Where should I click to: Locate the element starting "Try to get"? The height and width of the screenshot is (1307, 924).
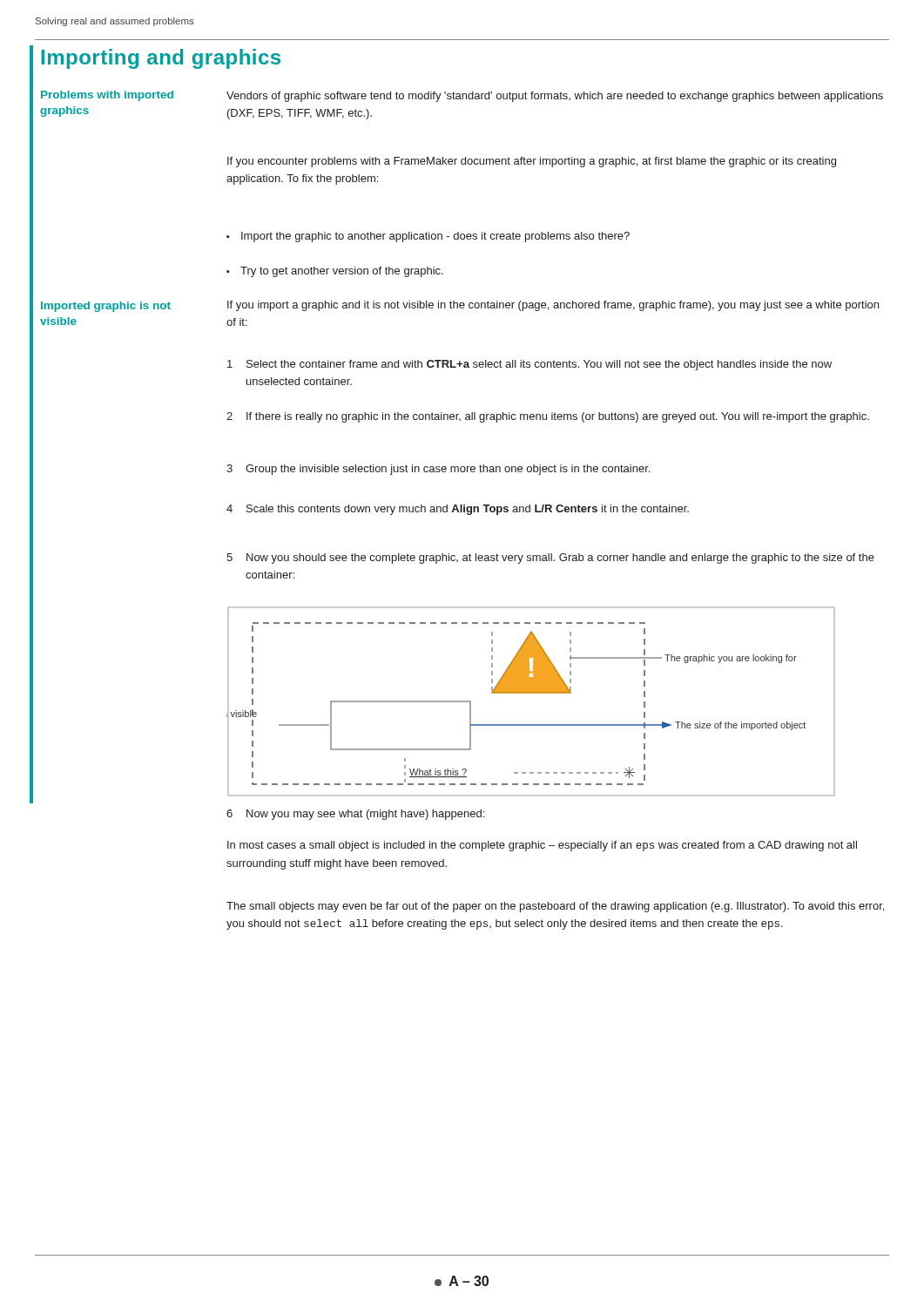point(335,272)
